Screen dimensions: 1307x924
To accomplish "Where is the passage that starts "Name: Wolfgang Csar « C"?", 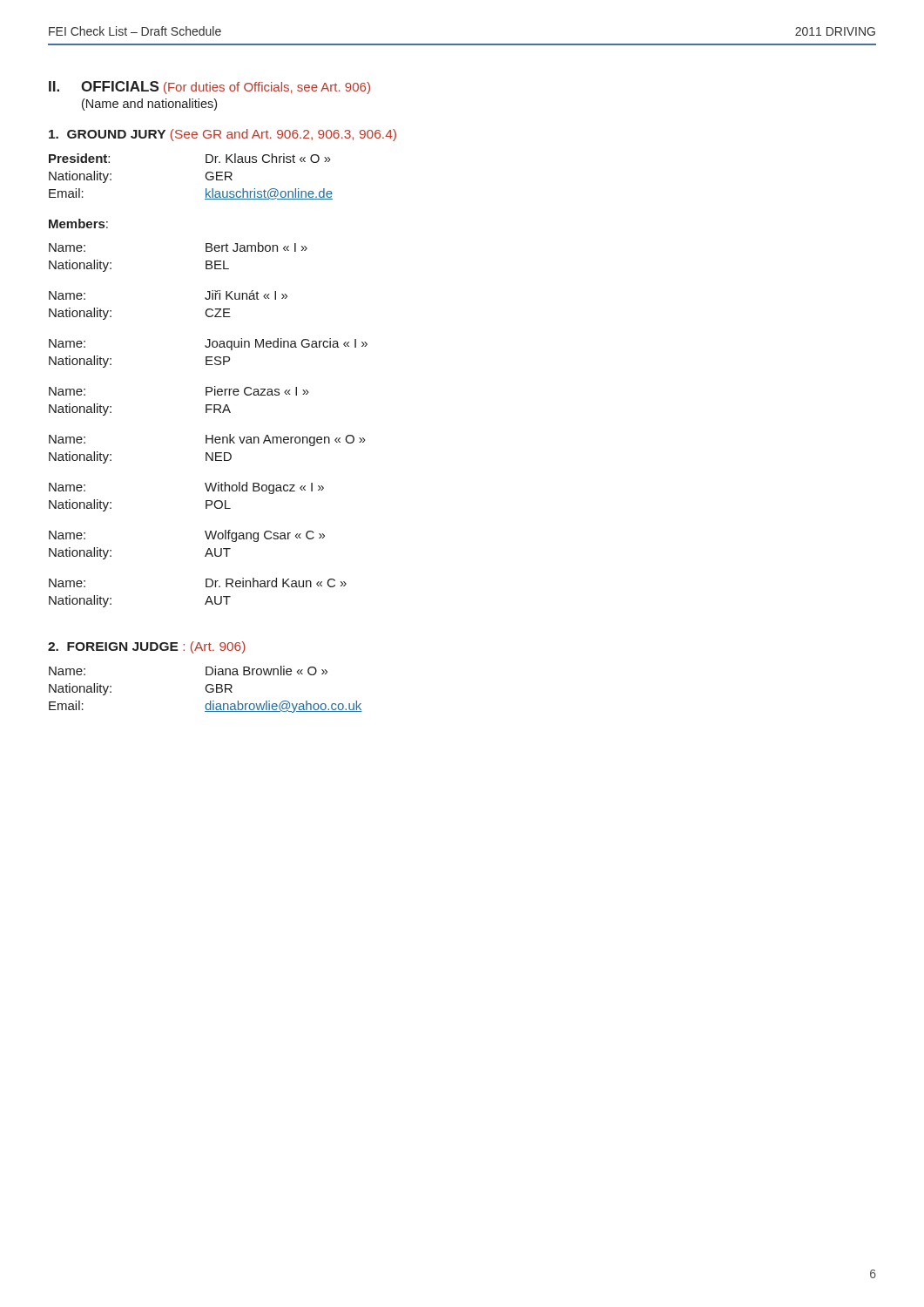I will (70, 535).
